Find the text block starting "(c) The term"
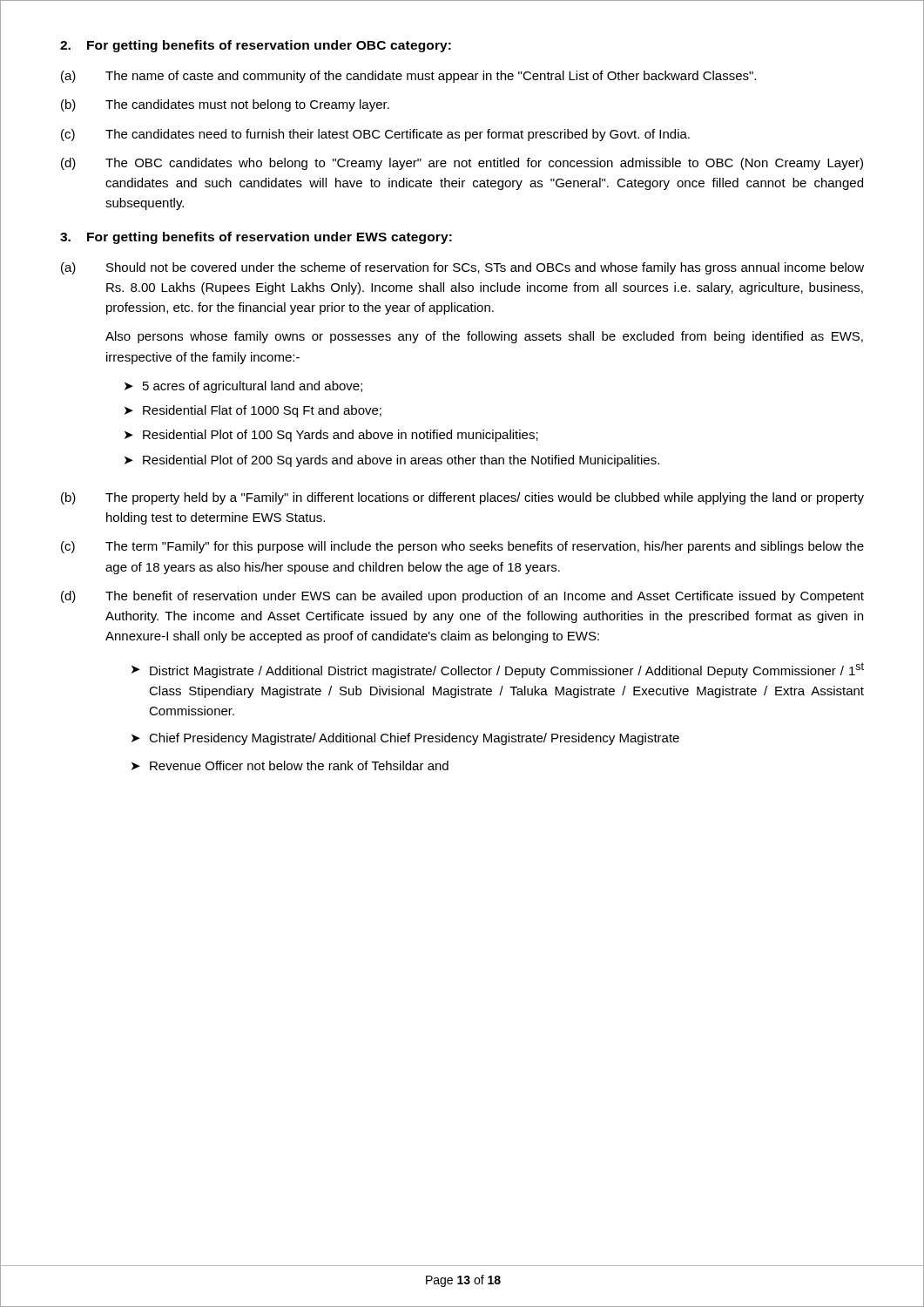 pyautogui.click(x=462, y=556)
